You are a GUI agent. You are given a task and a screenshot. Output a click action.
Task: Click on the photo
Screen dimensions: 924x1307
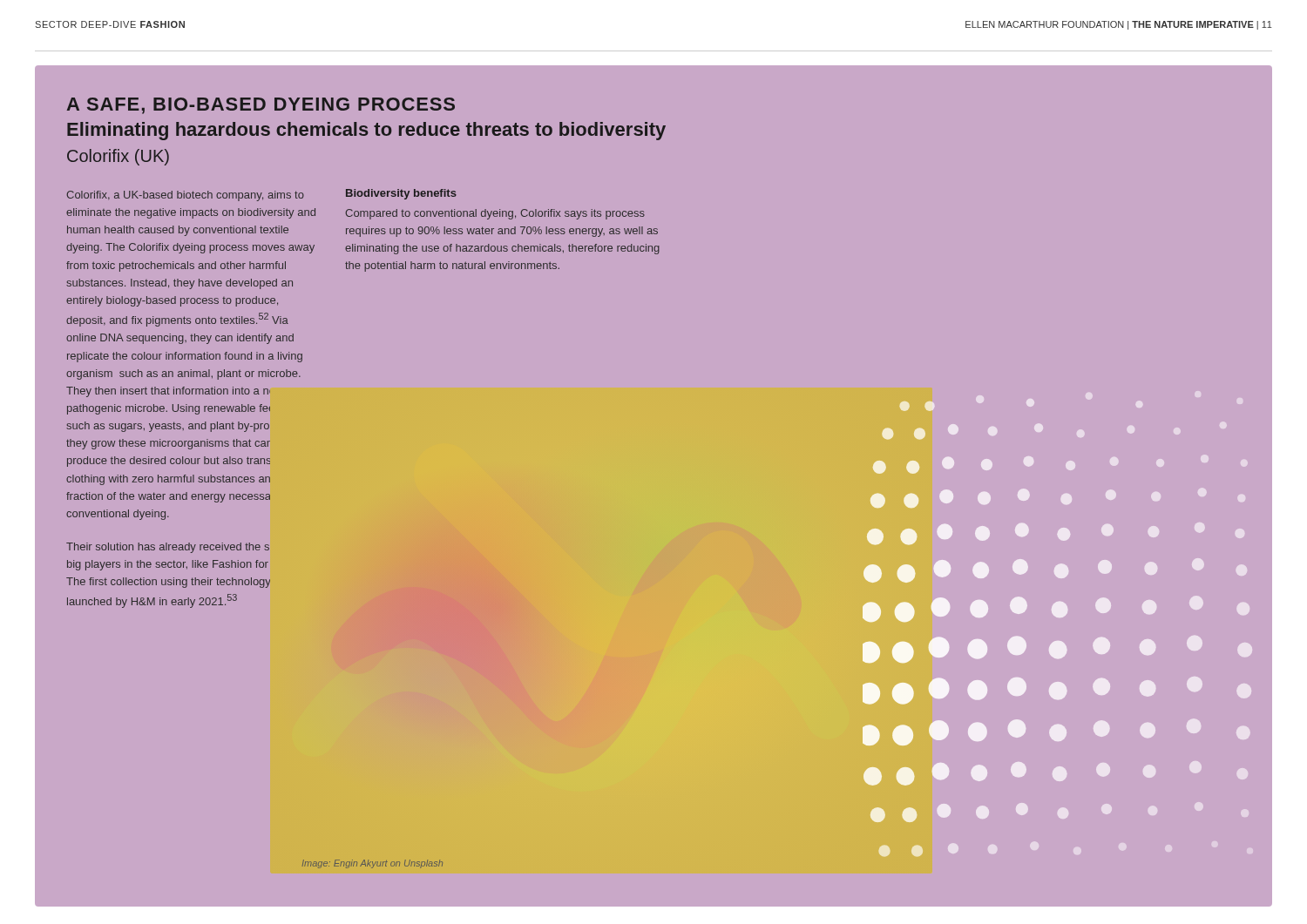771,630
